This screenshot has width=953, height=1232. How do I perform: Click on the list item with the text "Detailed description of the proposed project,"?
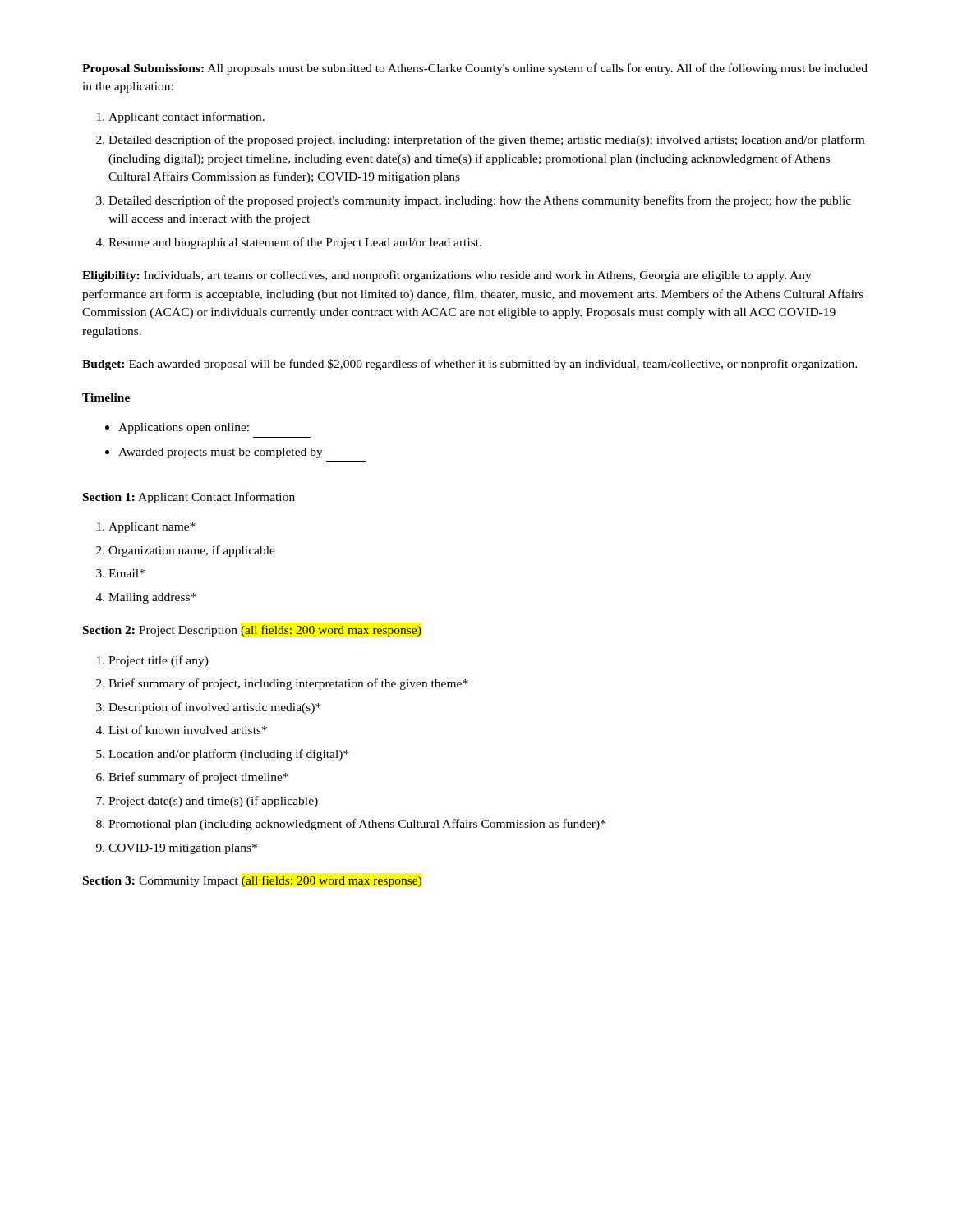487,158
